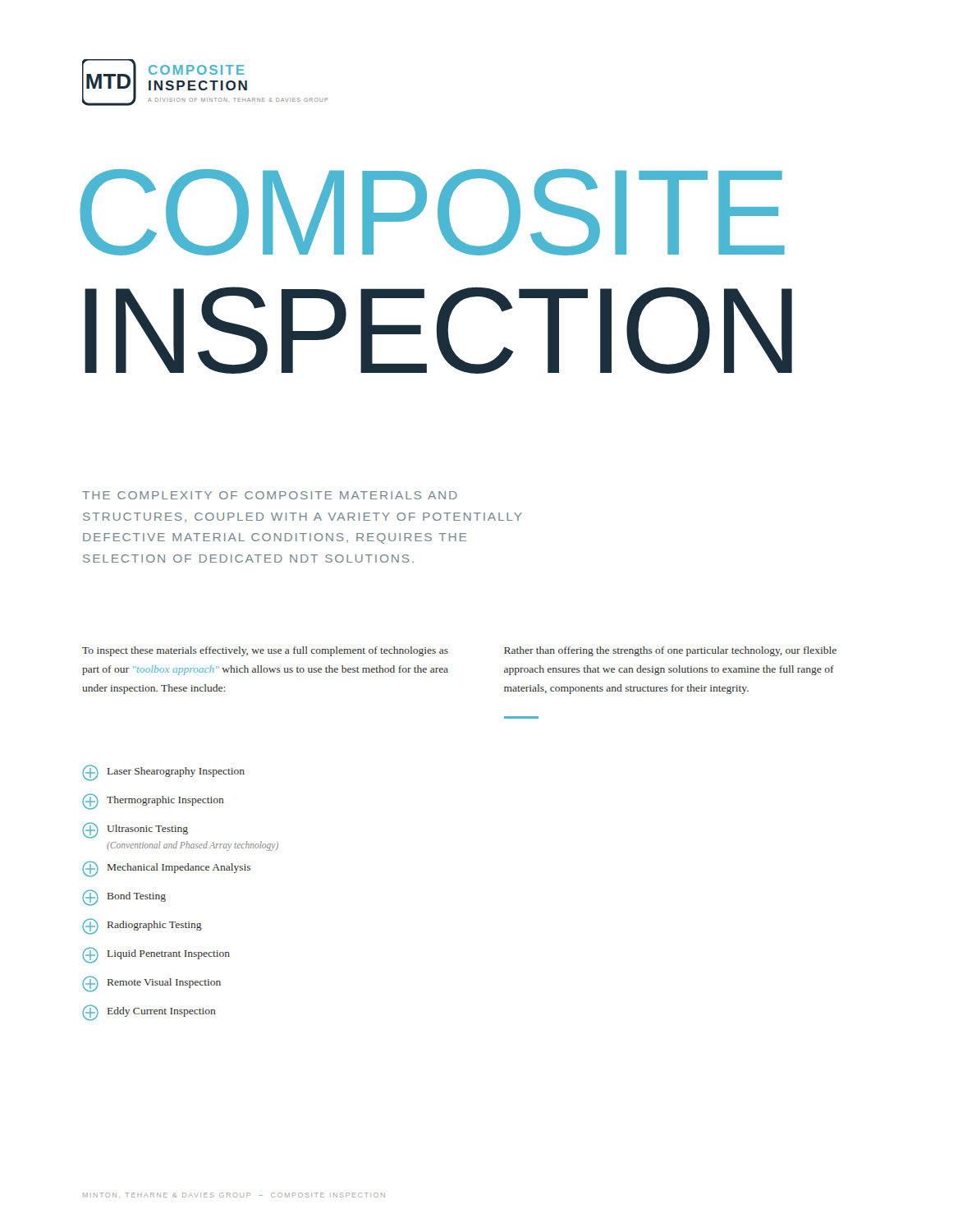Click where it says "Eddy Current Inspection"

[x=149, y=1012]
